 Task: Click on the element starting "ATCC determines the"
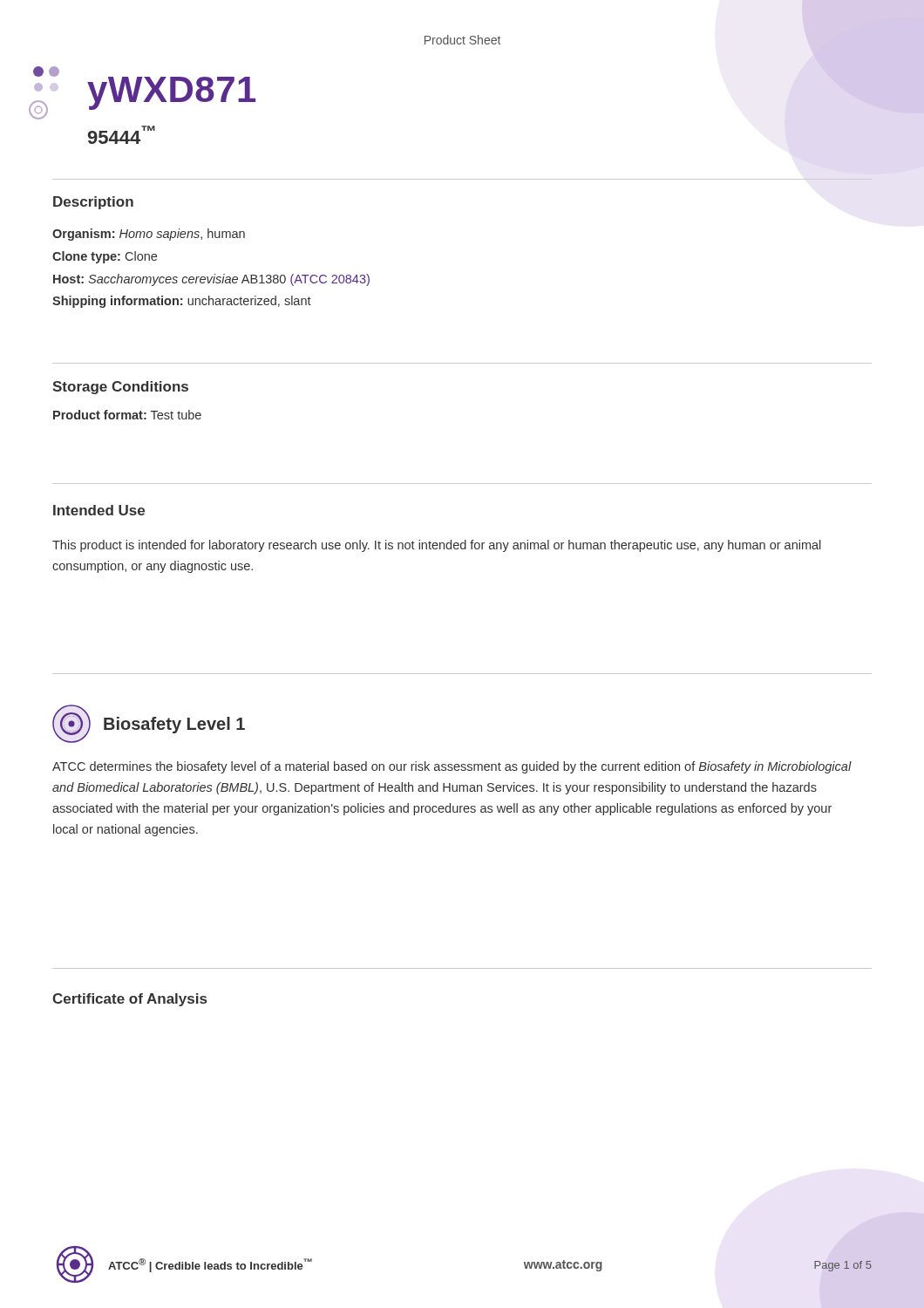point(452,798)
